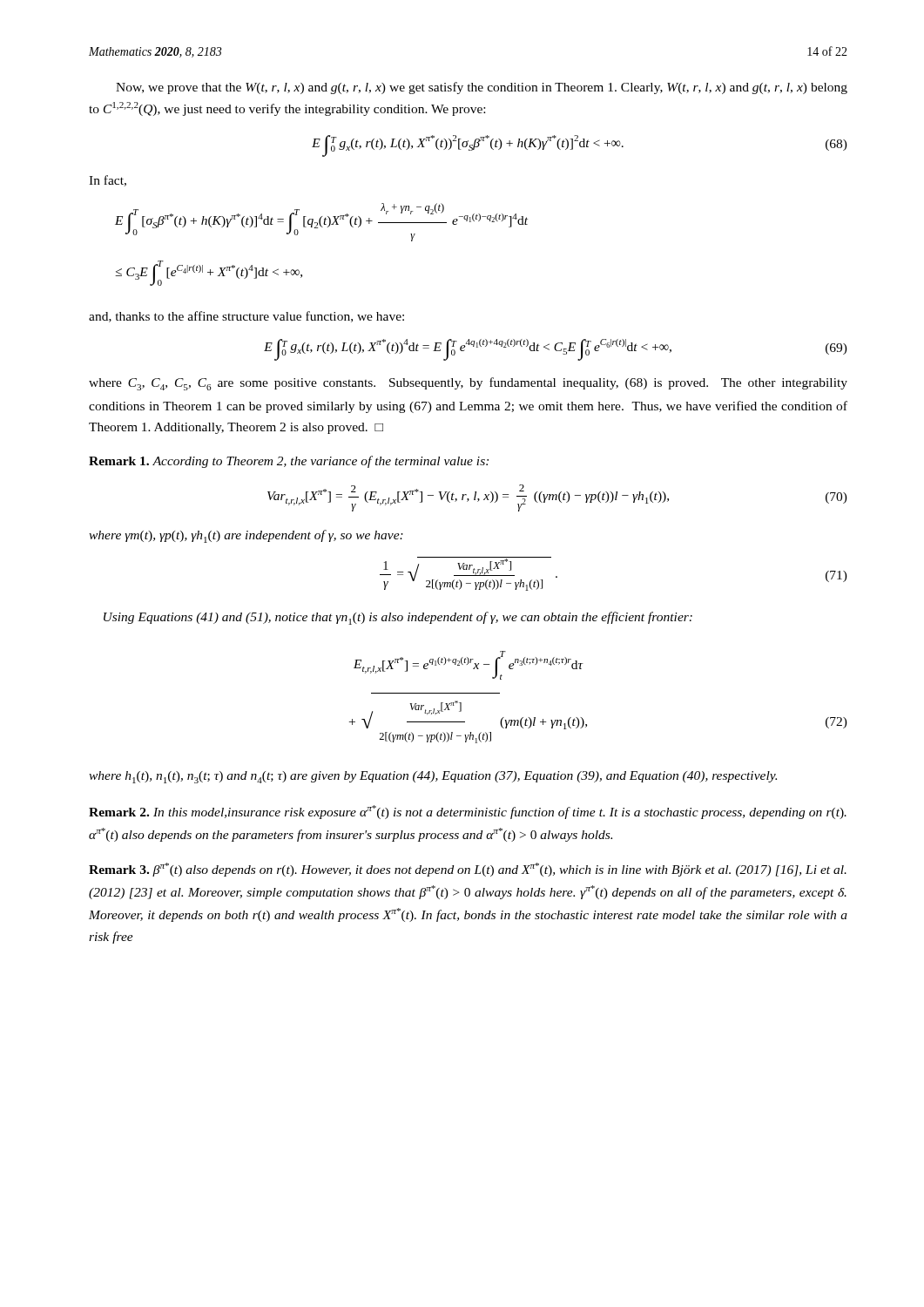Select the text block that says "Remark 2. In this model,insurance risk"
924x1307 pixels.
(468, 823)
